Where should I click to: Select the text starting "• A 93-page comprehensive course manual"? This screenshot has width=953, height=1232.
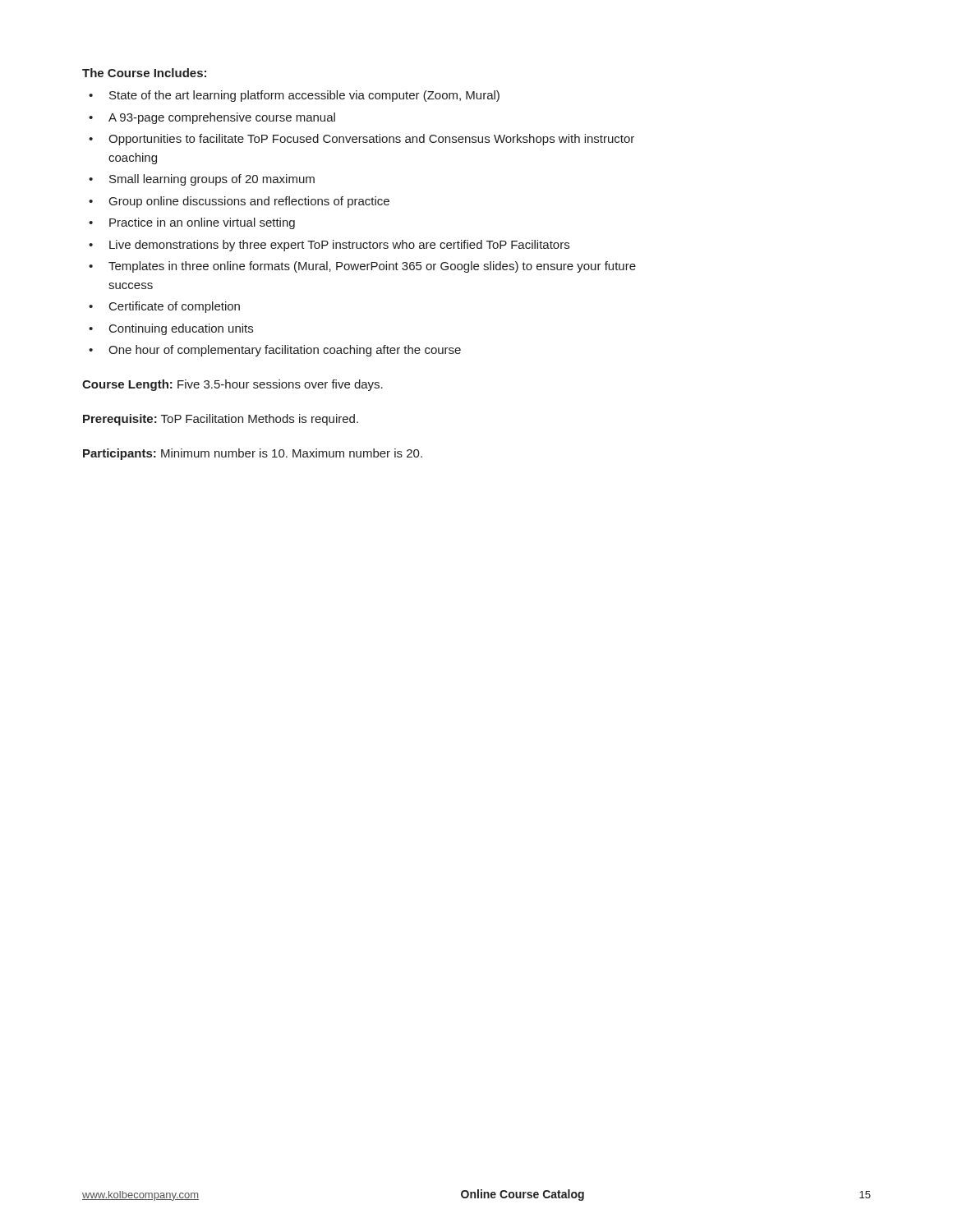click(212, 118)
